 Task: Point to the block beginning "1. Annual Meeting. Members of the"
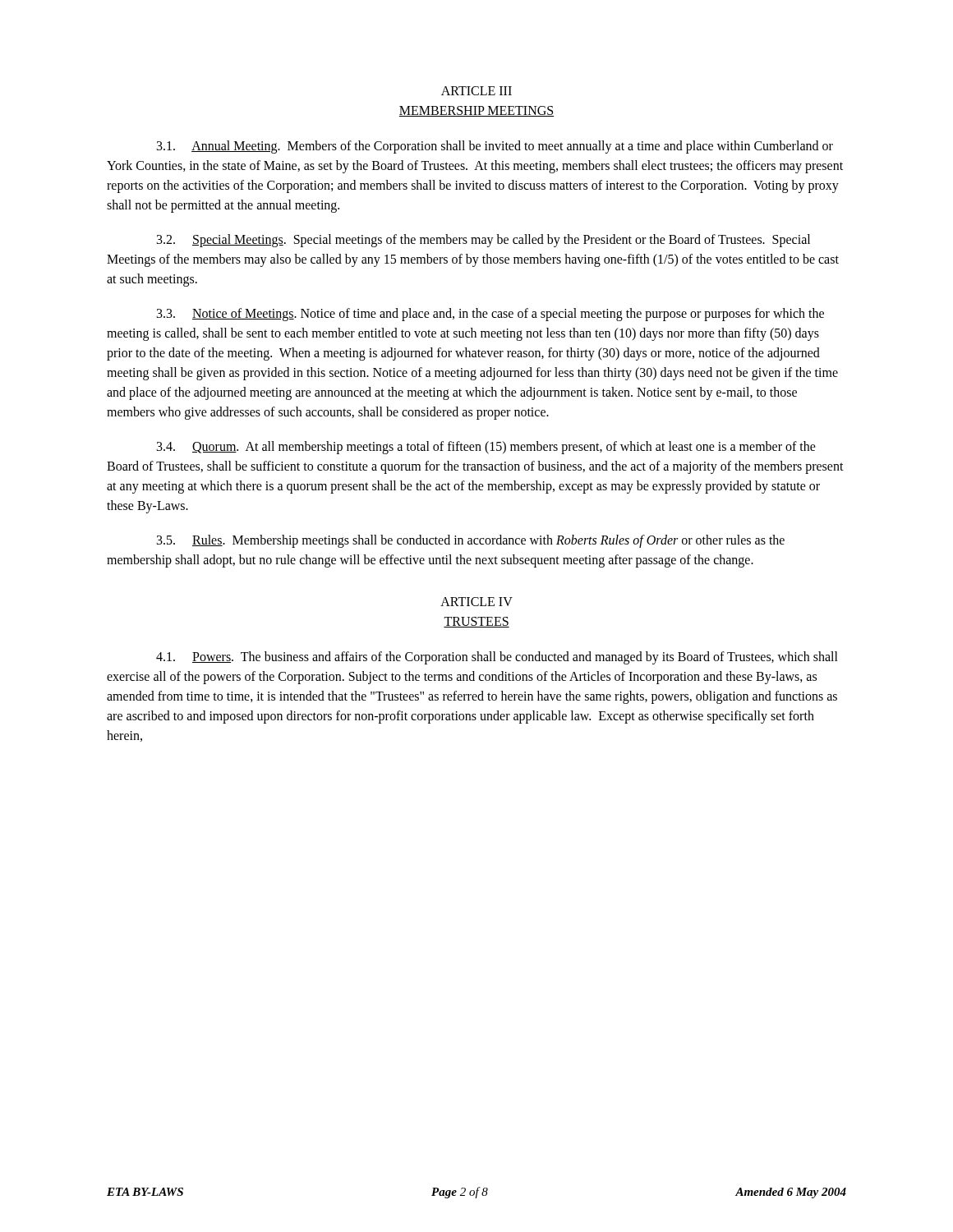pos(476,176)
